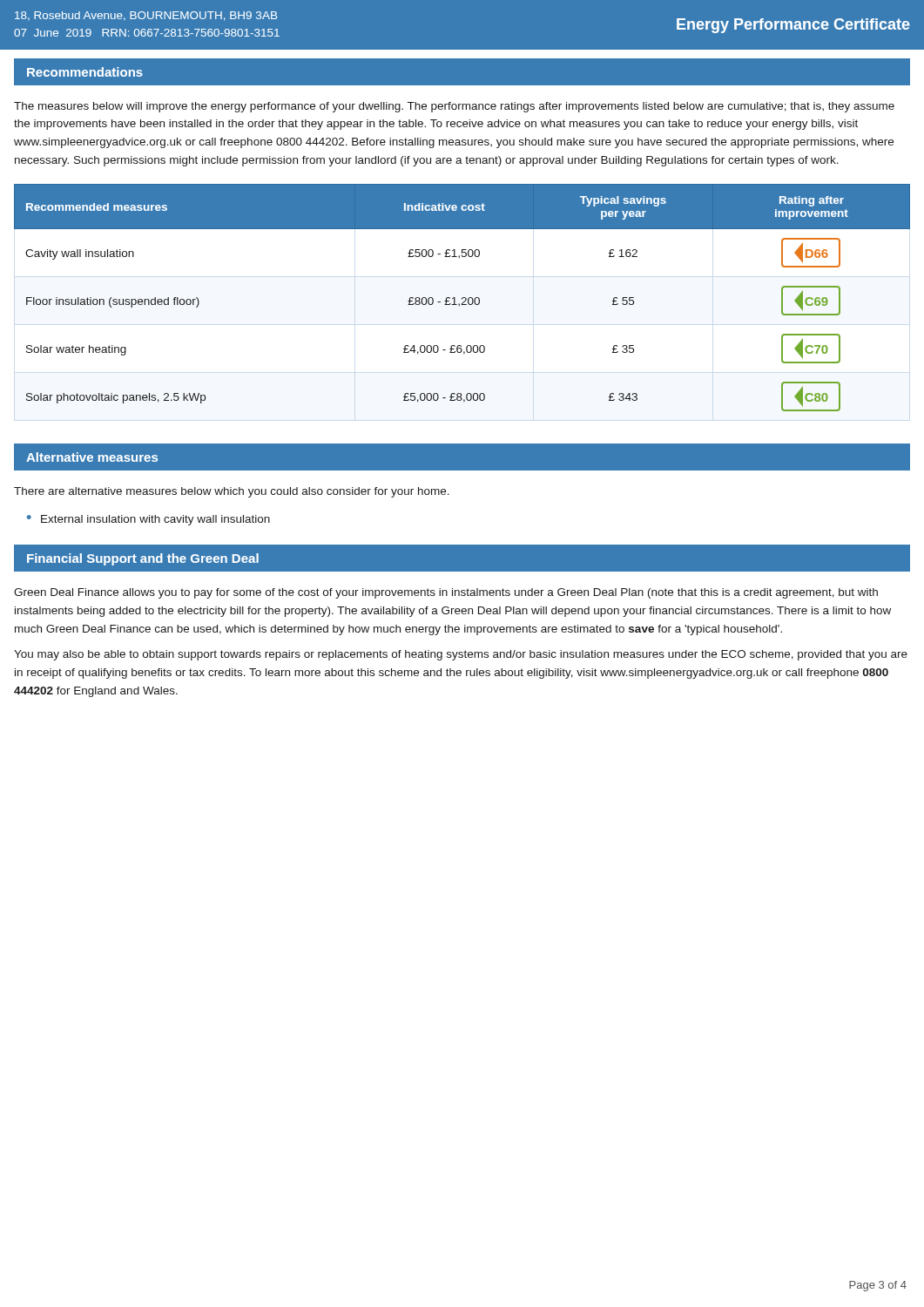Select the list item that says "• External insulation with cavity wall insulation"
Viewport: 924px width, 1307px height.
click(148, 518)
